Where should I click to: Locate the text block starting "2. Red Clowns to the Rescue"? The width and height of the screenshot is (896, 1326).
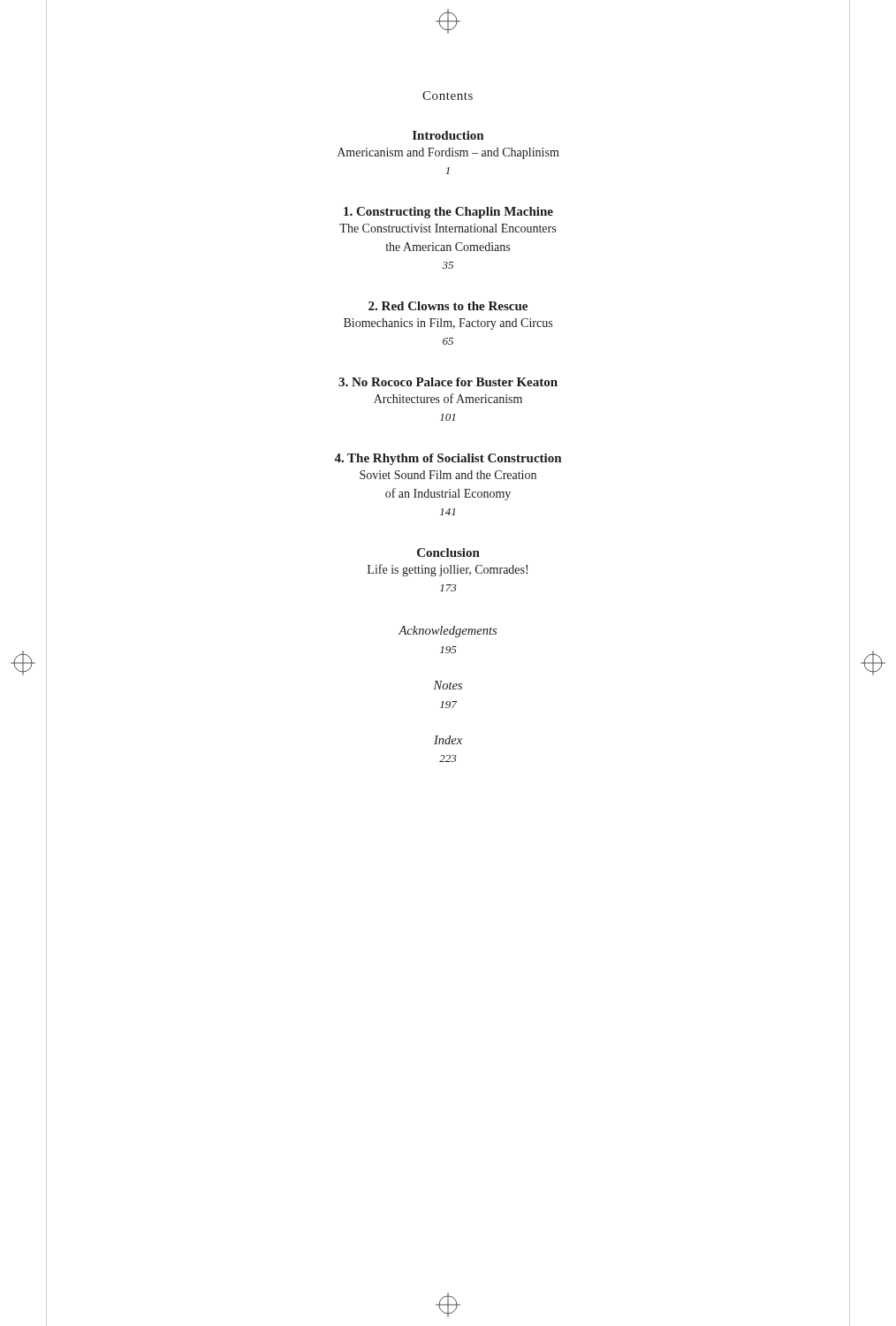448,306
